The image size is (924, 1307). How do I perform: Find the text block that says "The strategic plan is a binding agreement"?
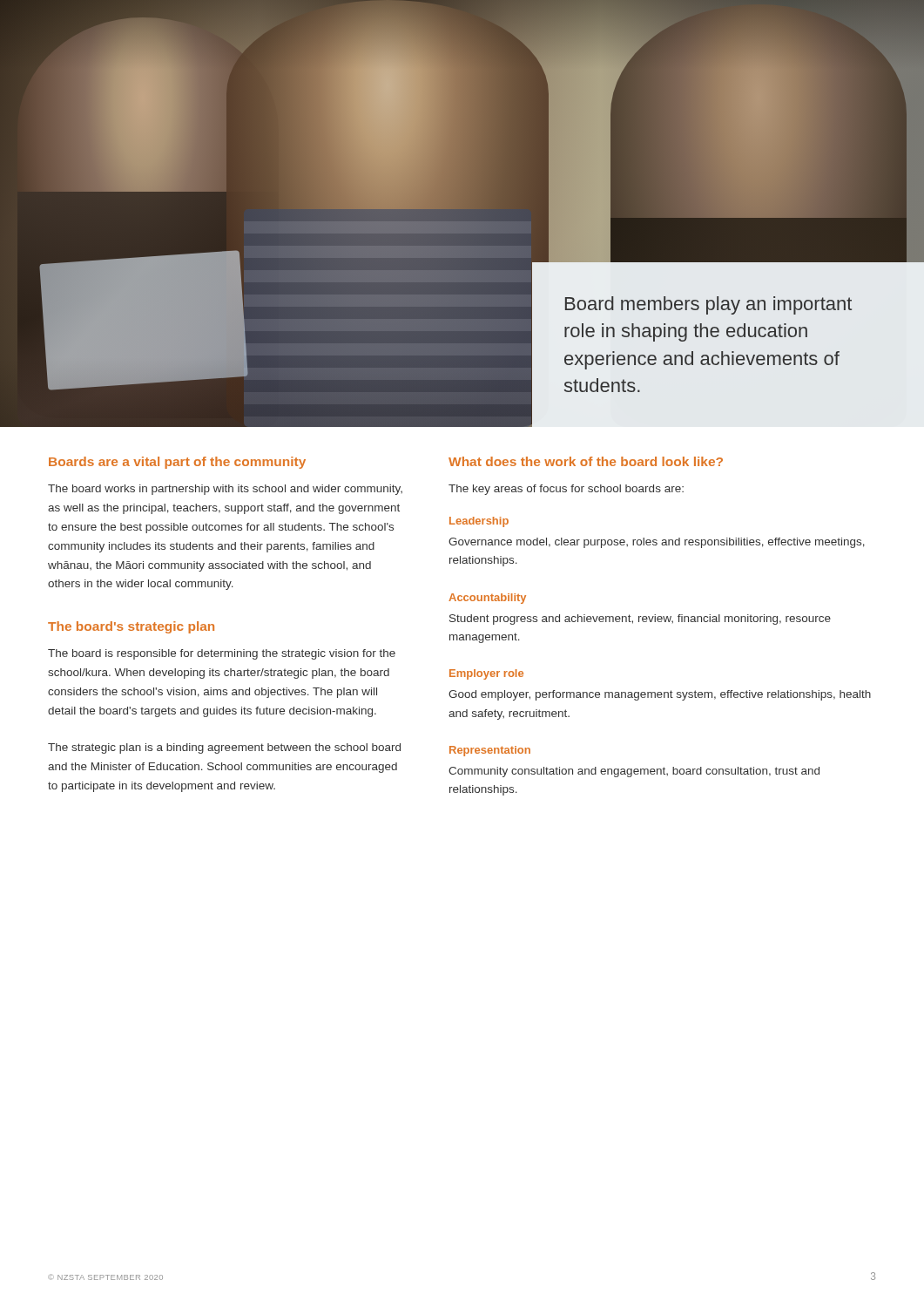225,766
